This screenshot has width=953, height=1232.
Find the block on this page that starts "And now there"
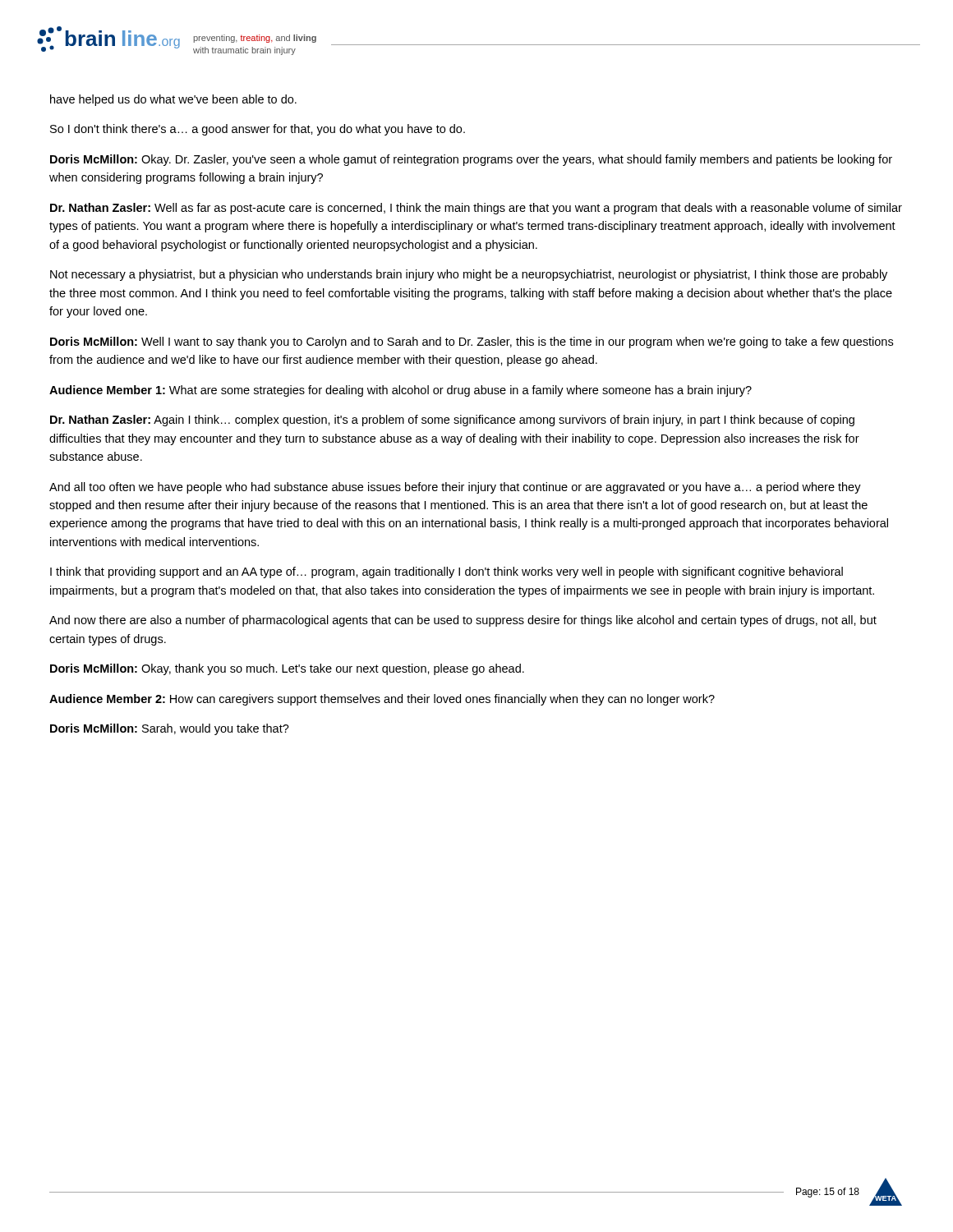pyautogui.click(x=463, y=630)
